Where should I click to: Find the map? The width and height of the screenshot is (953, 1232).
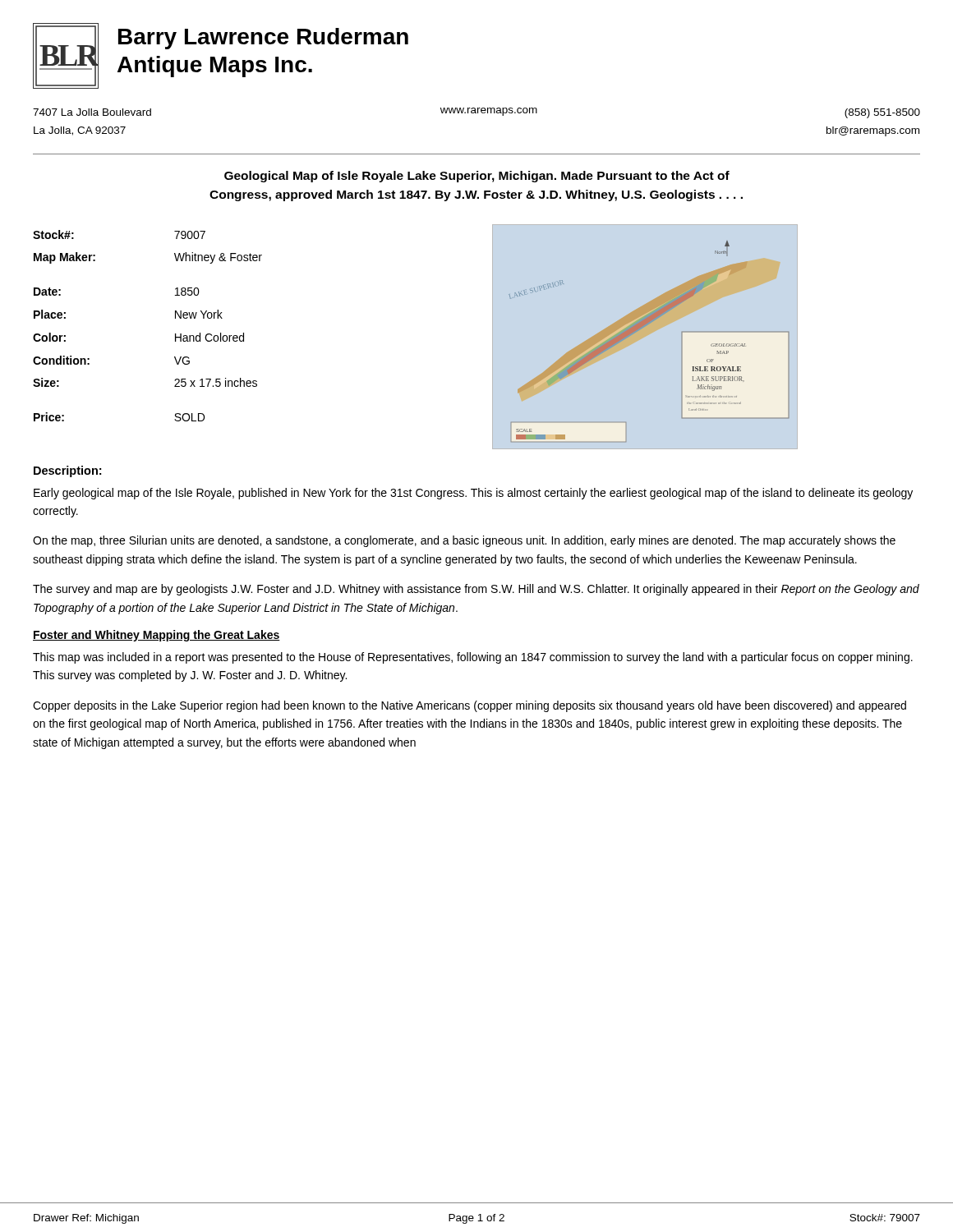[x=645, y=337]
